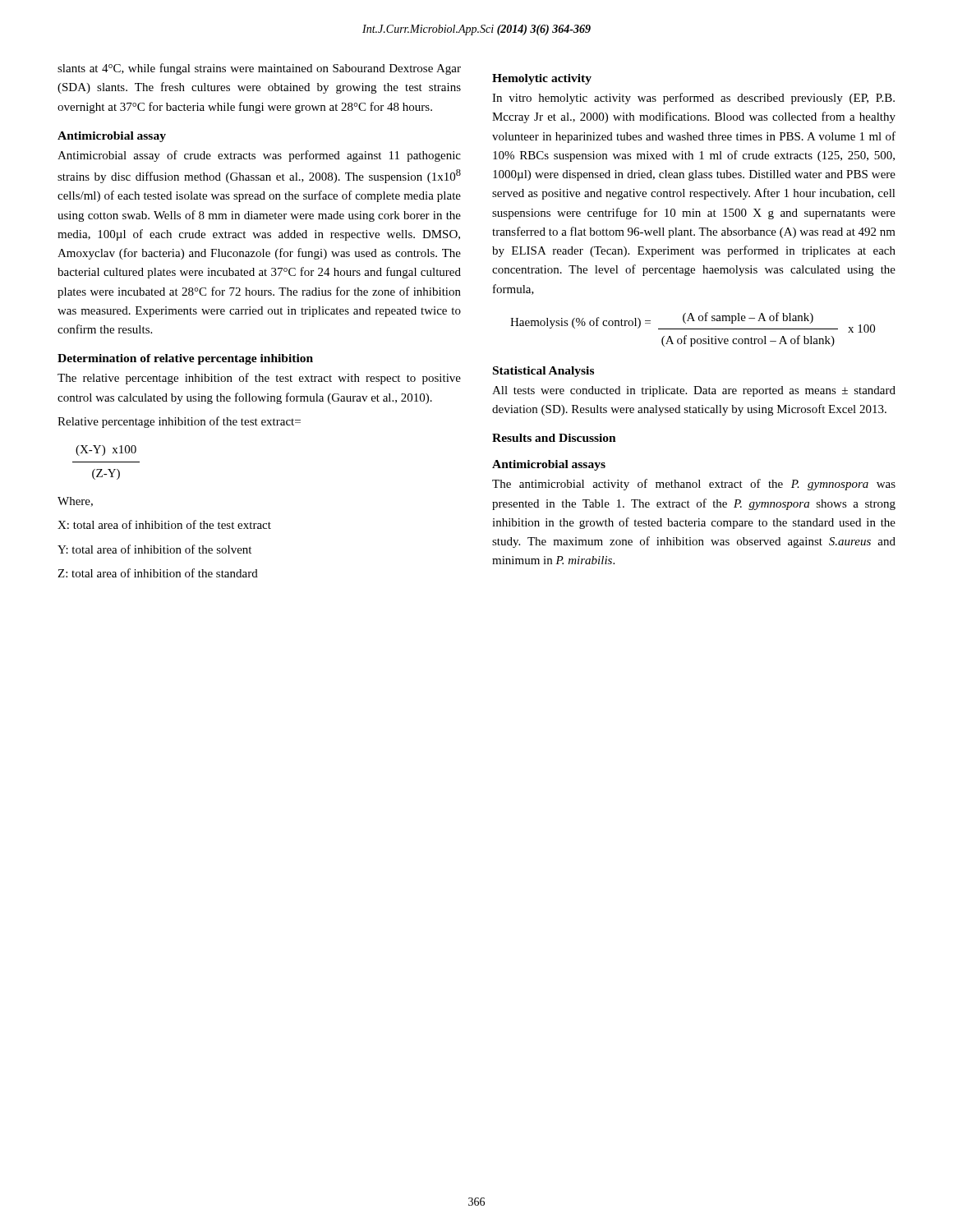Find the list item containing "X: total area of"
This screenshot has width=953, height=1232.
[x=164, y=525]
